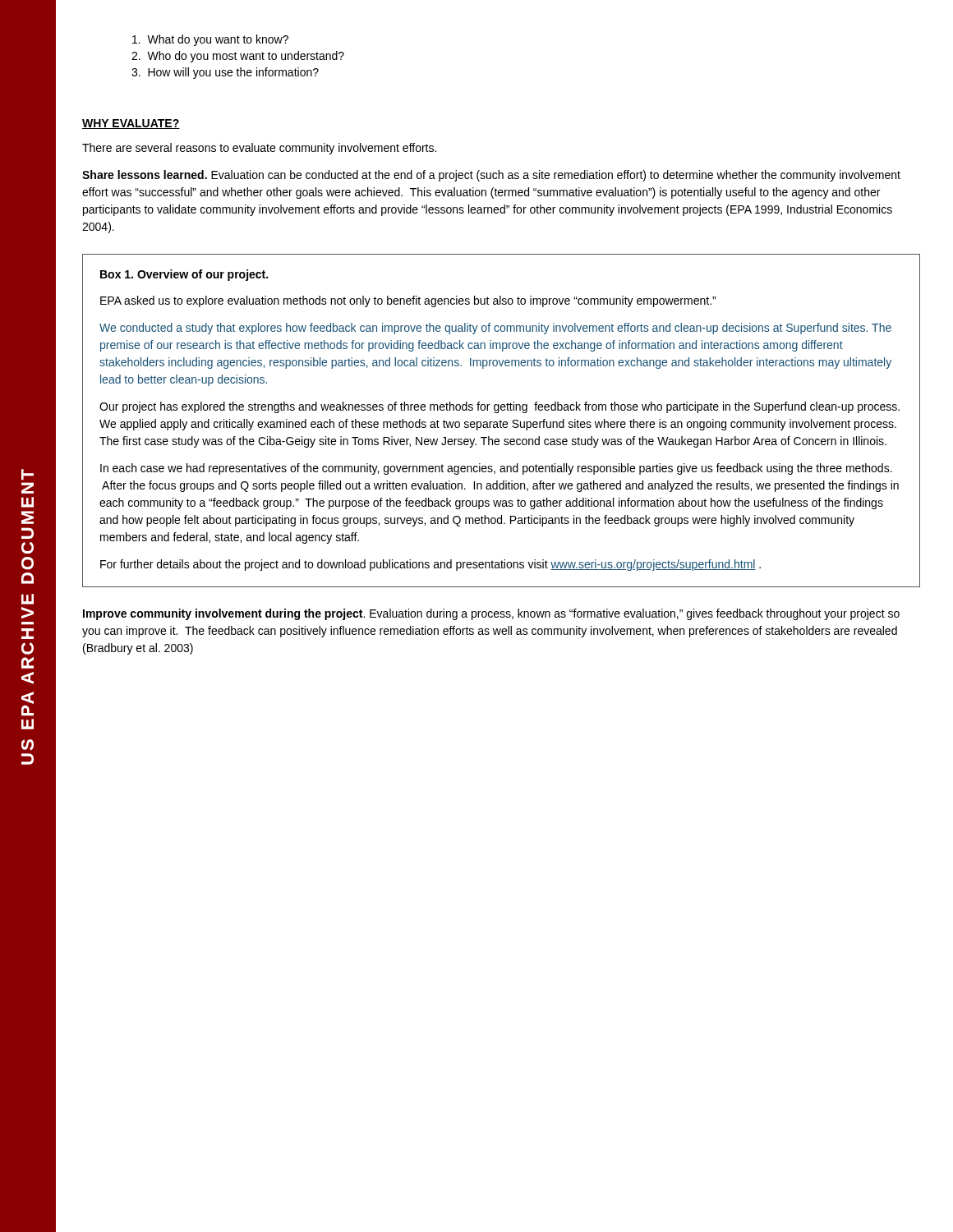Image resolution: width=953 pixels, height=1232 pixels.
Task: Locate the text block with the text "We conducted a study"
Action: (x=495, y=354)
